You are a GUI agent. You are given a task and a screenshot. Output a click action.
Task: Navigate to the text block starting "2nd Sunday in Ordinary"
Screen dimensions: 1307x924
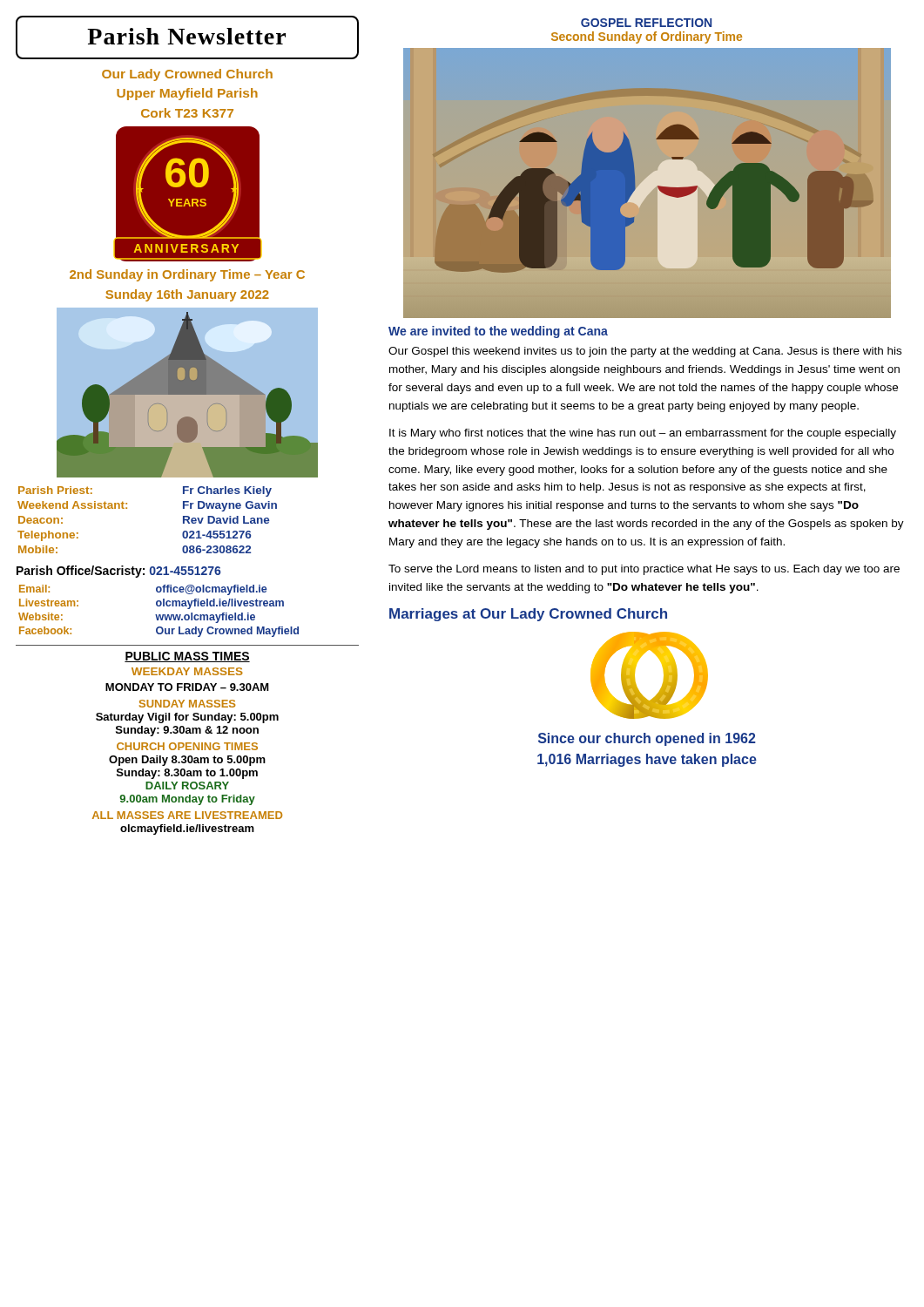[x=187, y=284]
